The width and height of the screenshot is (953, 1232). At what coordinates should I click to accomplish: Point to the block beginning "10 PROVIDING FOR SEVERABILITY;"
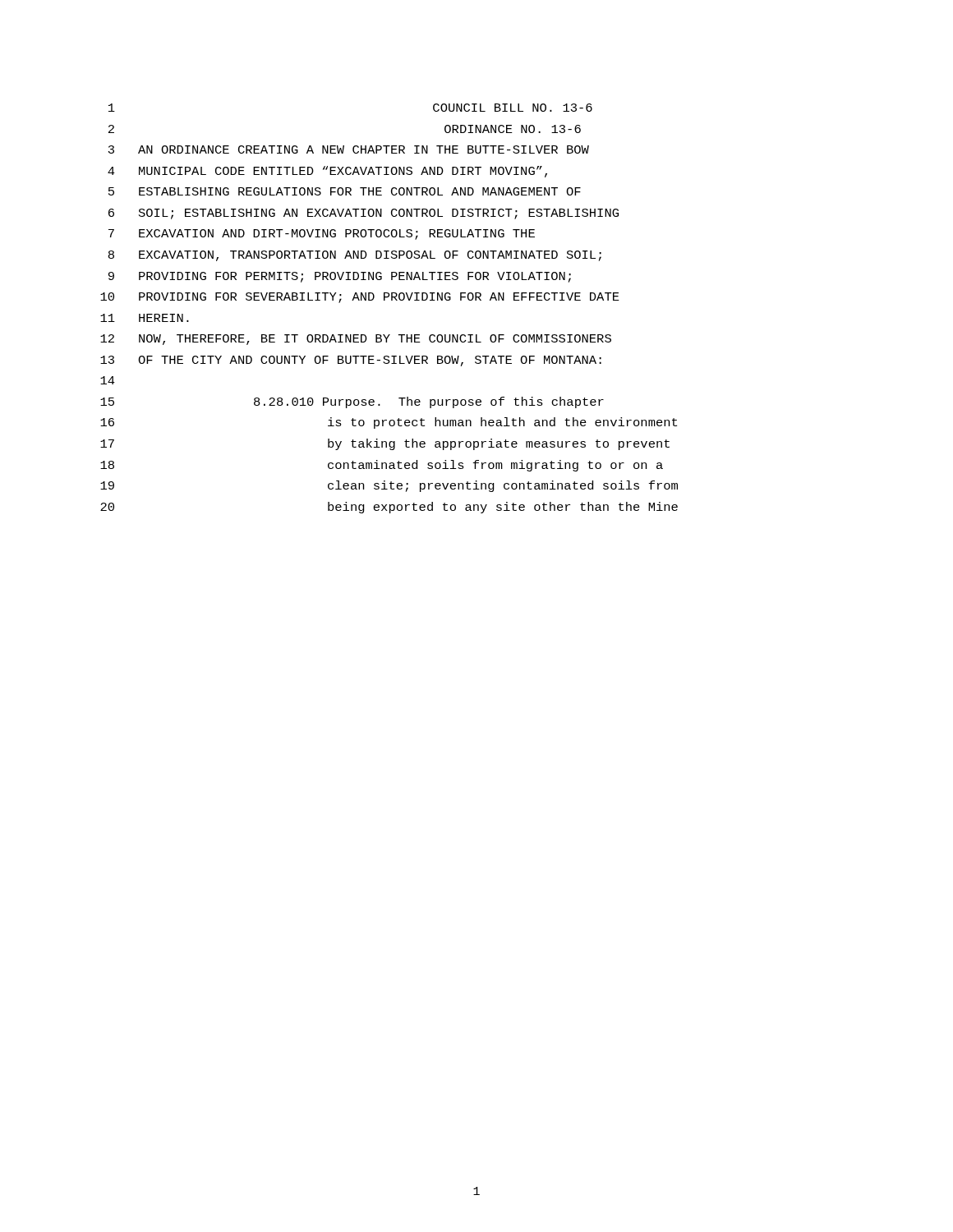point(485,298)
